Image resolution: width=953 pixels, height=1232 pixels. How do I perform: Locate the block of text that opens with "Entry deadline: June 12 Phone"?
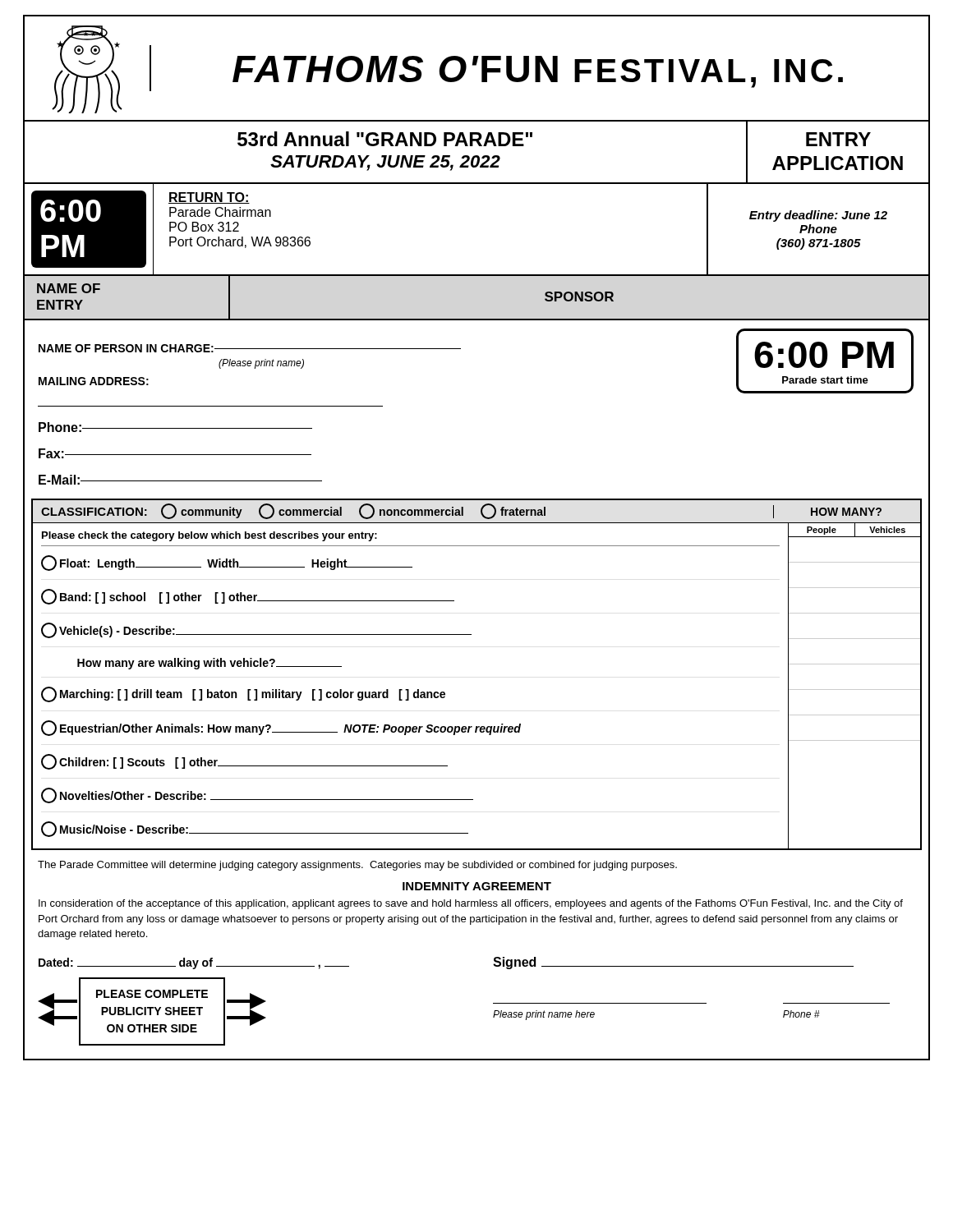[x=818, y=229]
